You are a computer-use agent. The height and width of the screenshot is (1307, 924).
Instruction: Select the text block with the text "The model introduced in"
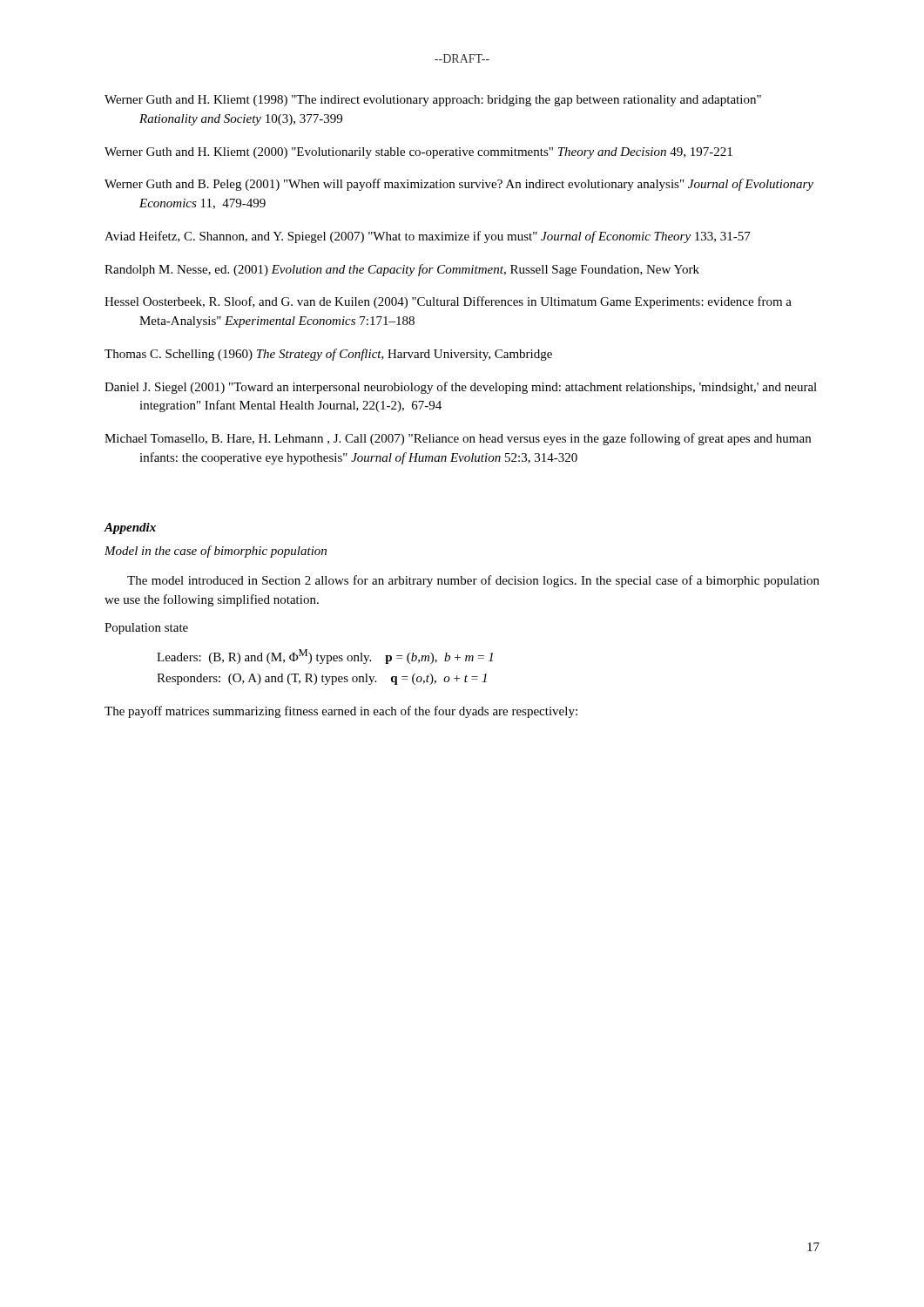[x=462, y=590]
